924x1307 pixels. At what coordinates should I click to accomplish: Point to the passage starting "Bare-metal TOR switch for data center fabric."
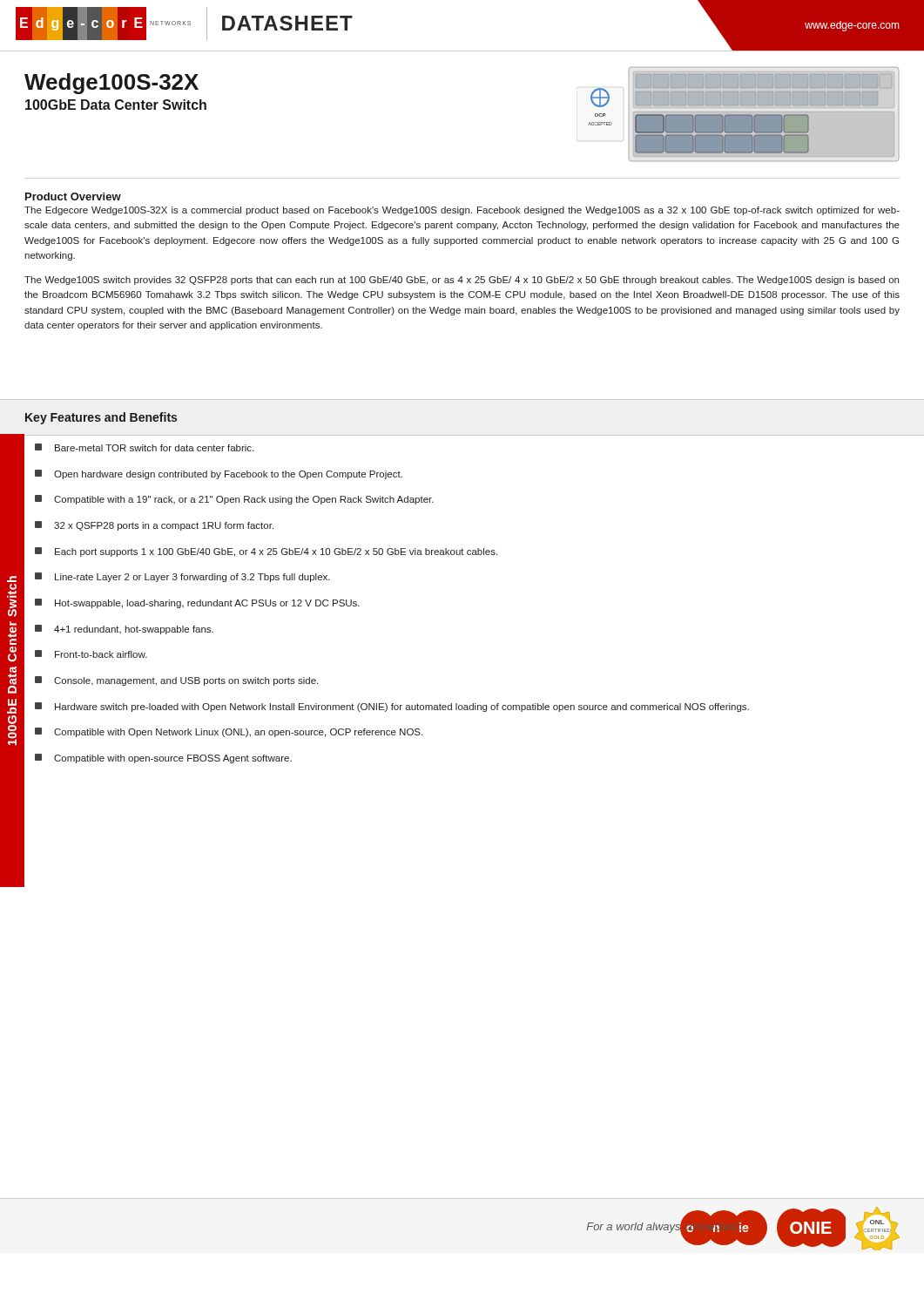(x=145, y=448)
